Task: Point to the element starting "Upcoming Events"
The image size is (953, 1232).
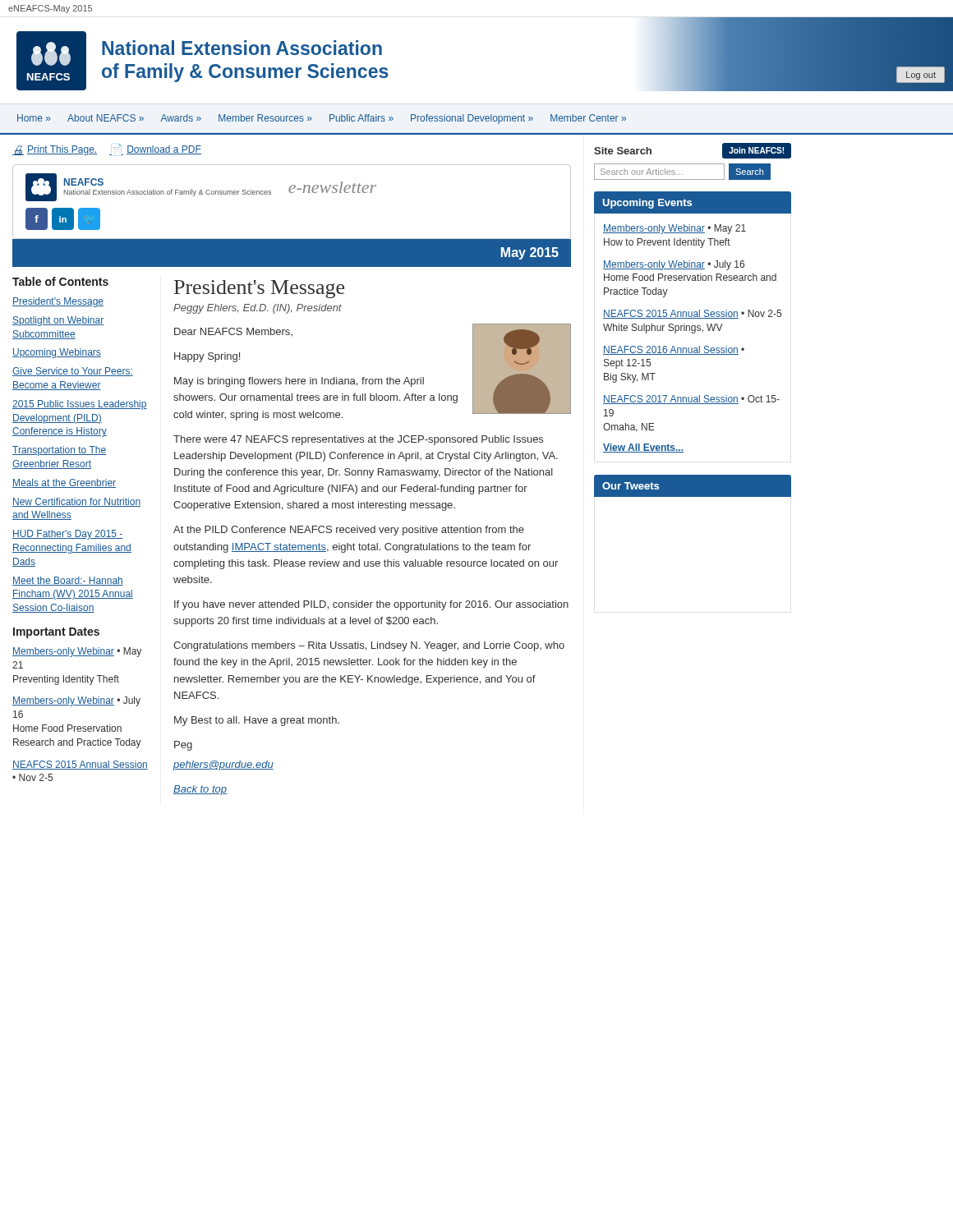Action: tap(647, 202)
